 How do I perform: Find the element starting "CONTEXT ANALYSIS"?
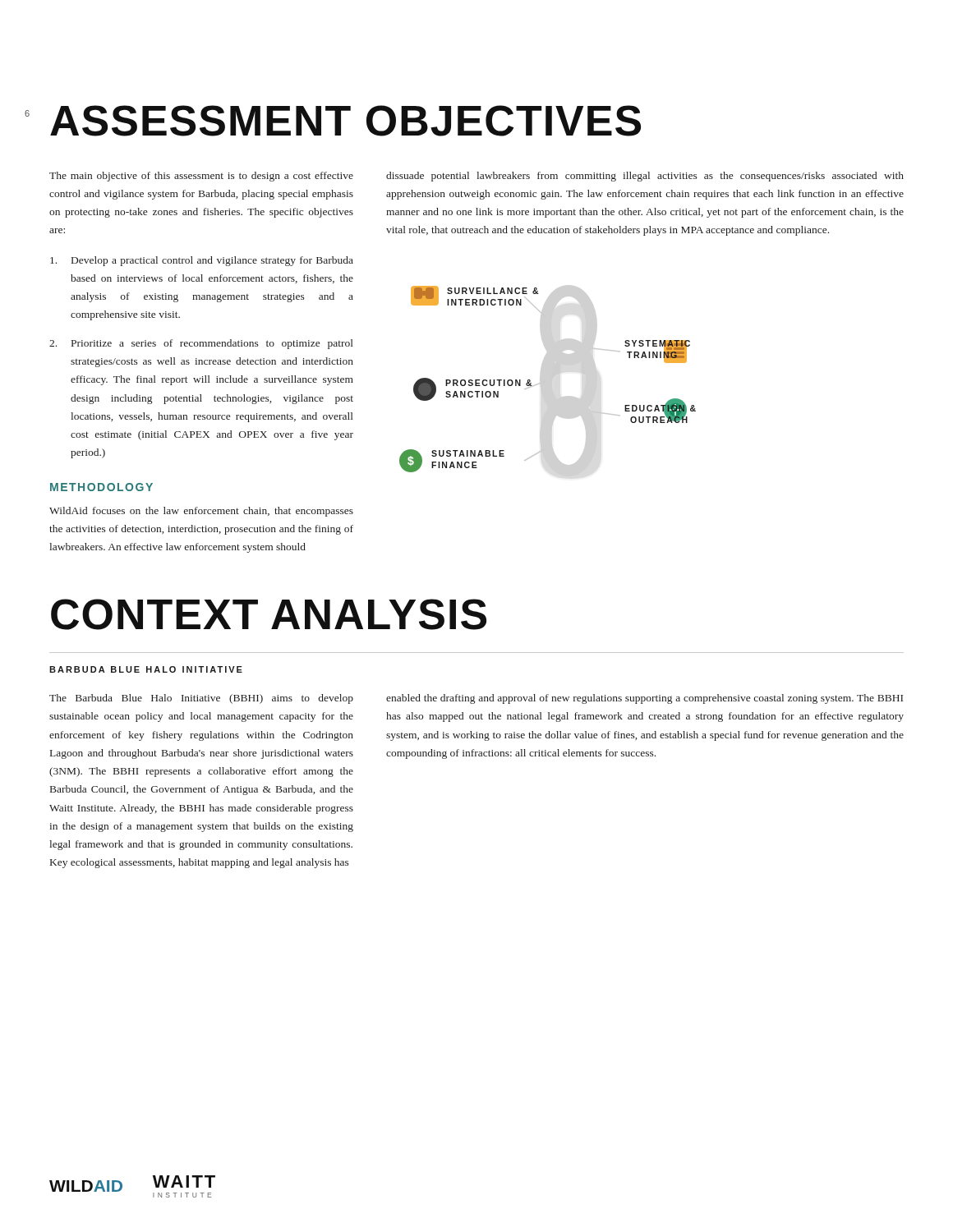coord(476,615)
